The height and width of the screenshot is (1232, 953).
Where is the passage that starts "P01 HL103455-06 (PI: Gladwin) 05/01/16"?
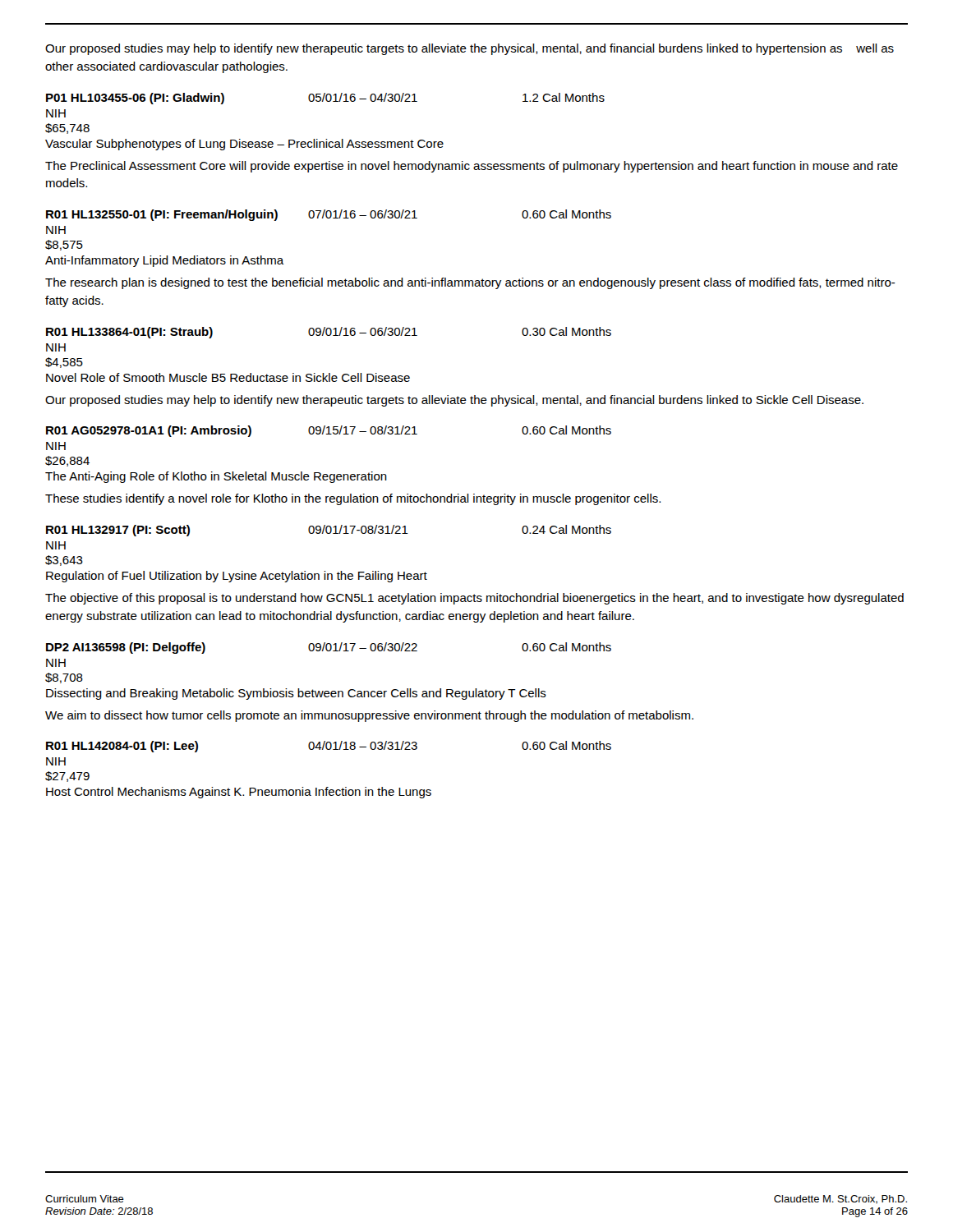click(x=325, y=99)
